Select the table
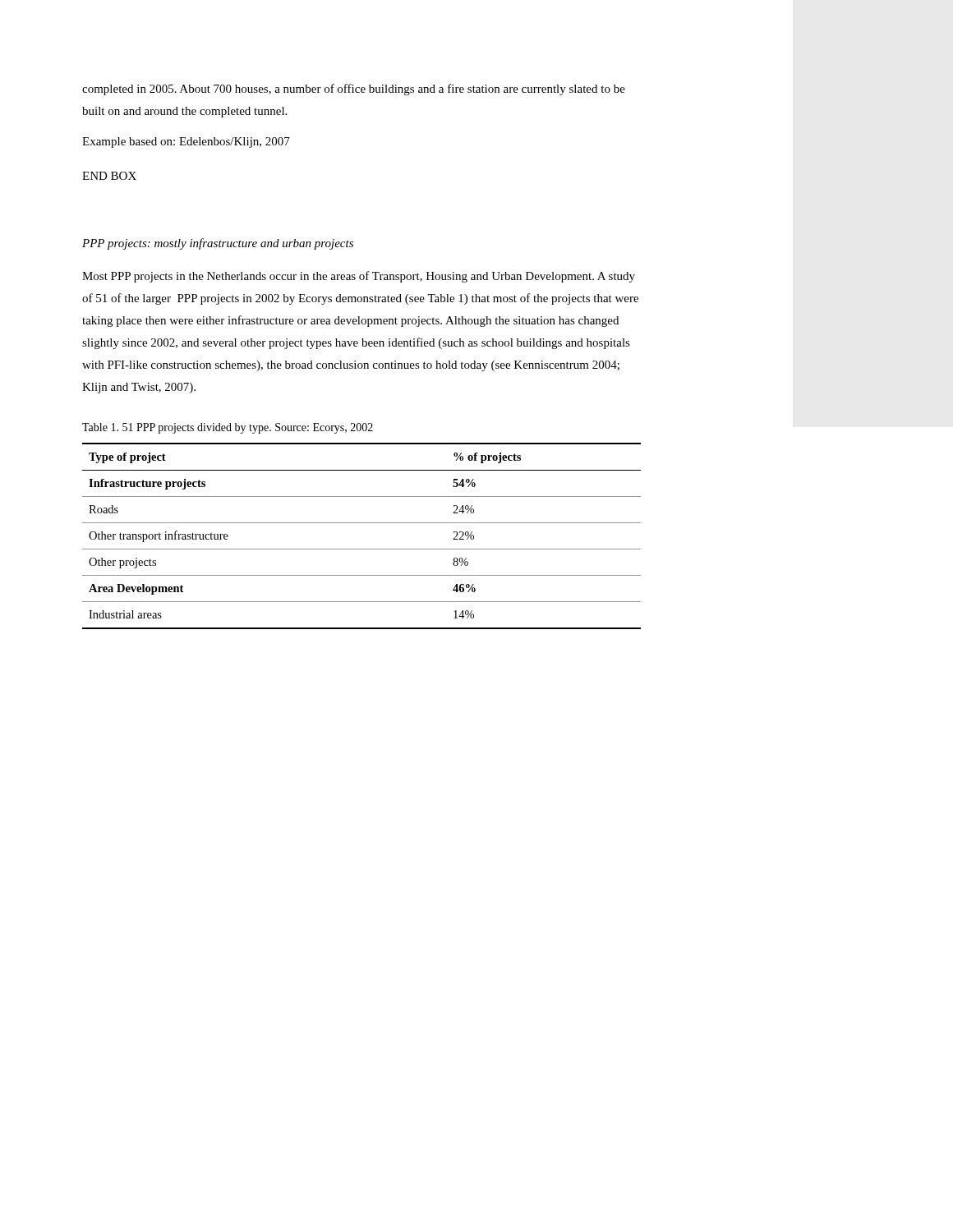 pos(361,536)
